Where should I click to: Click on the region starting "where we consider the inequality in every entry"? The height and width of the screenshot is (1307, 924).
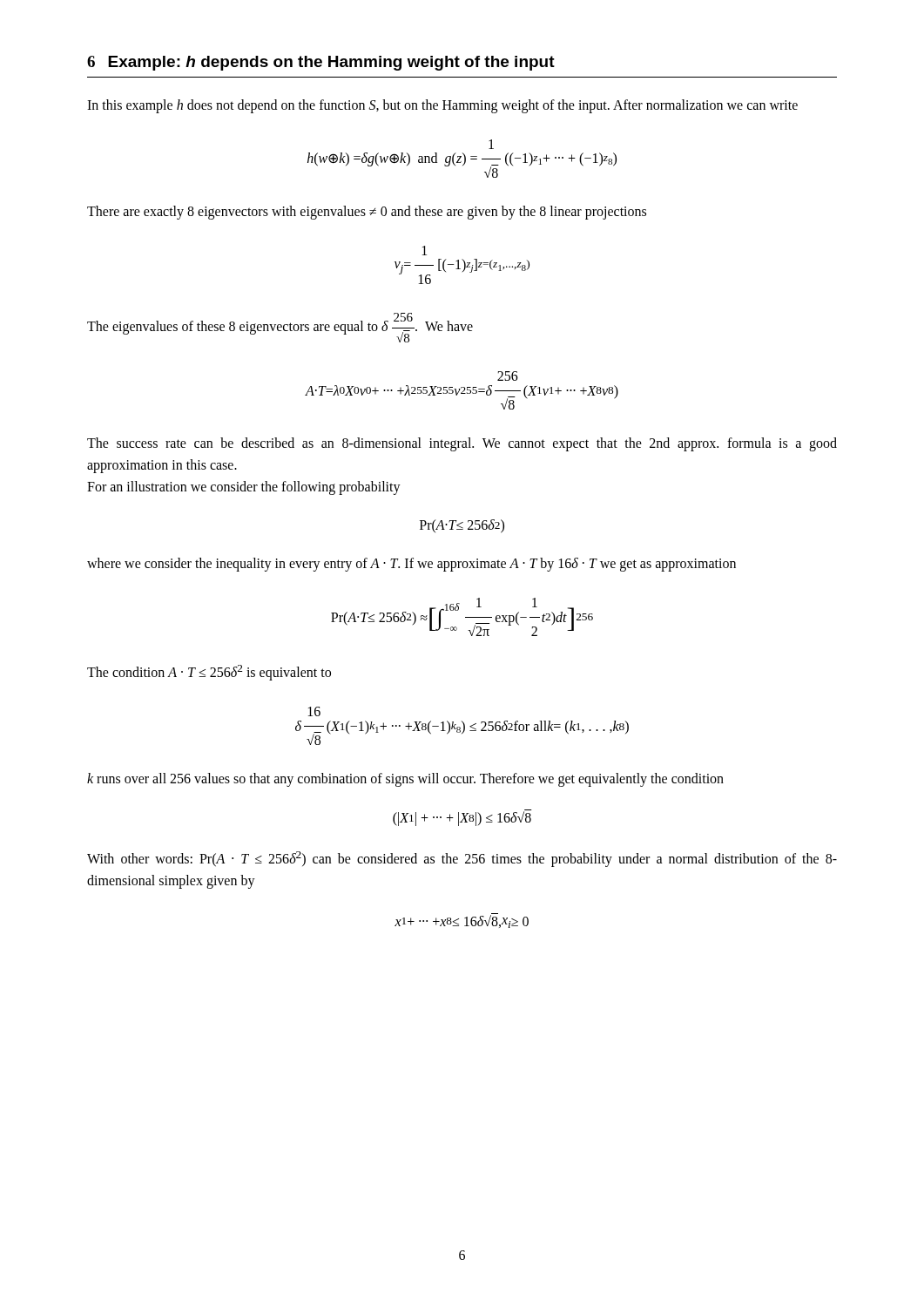[x=412, y=564]
